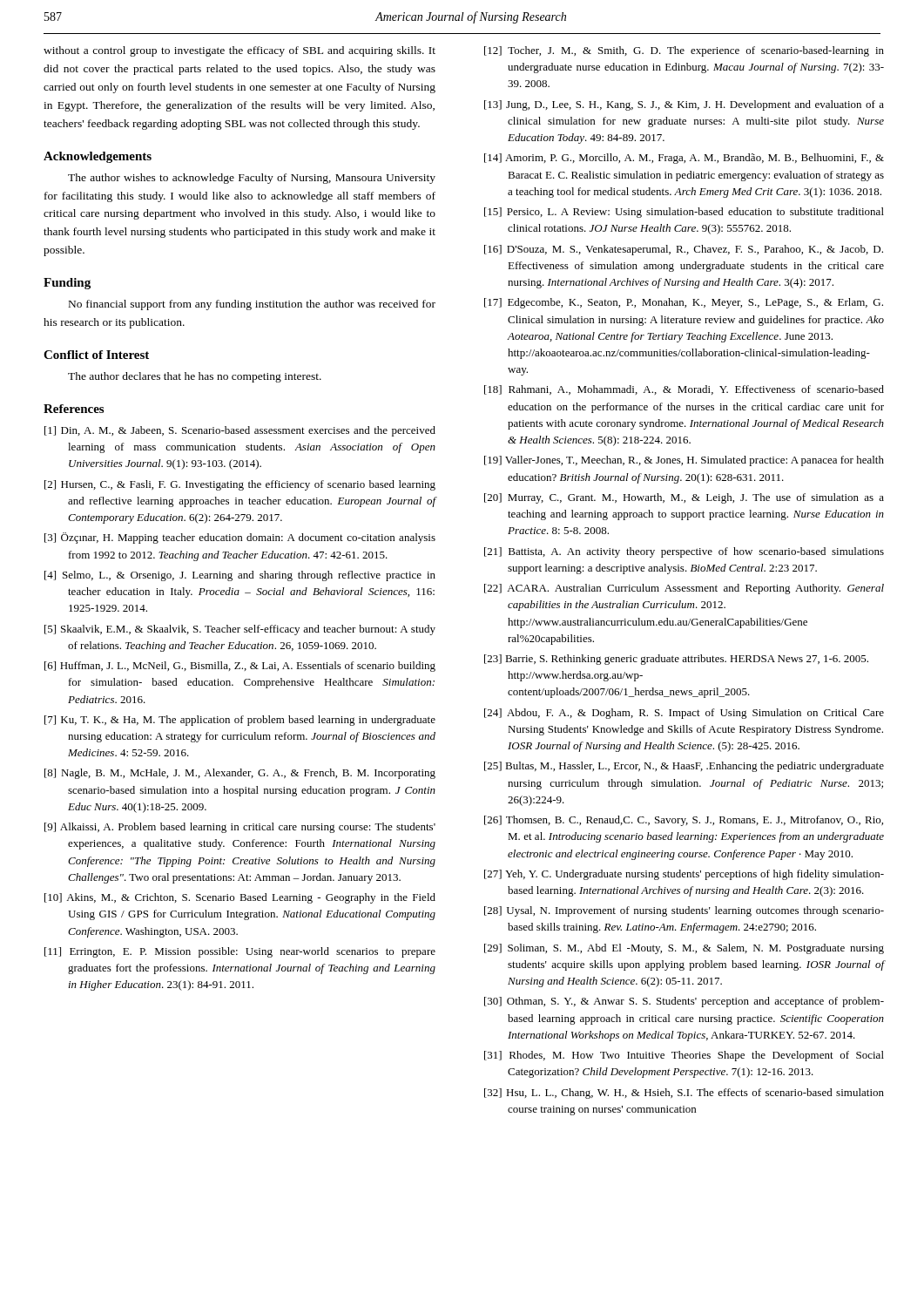Click on the region starting "without a control group to investigate the"

click(240, 87)
